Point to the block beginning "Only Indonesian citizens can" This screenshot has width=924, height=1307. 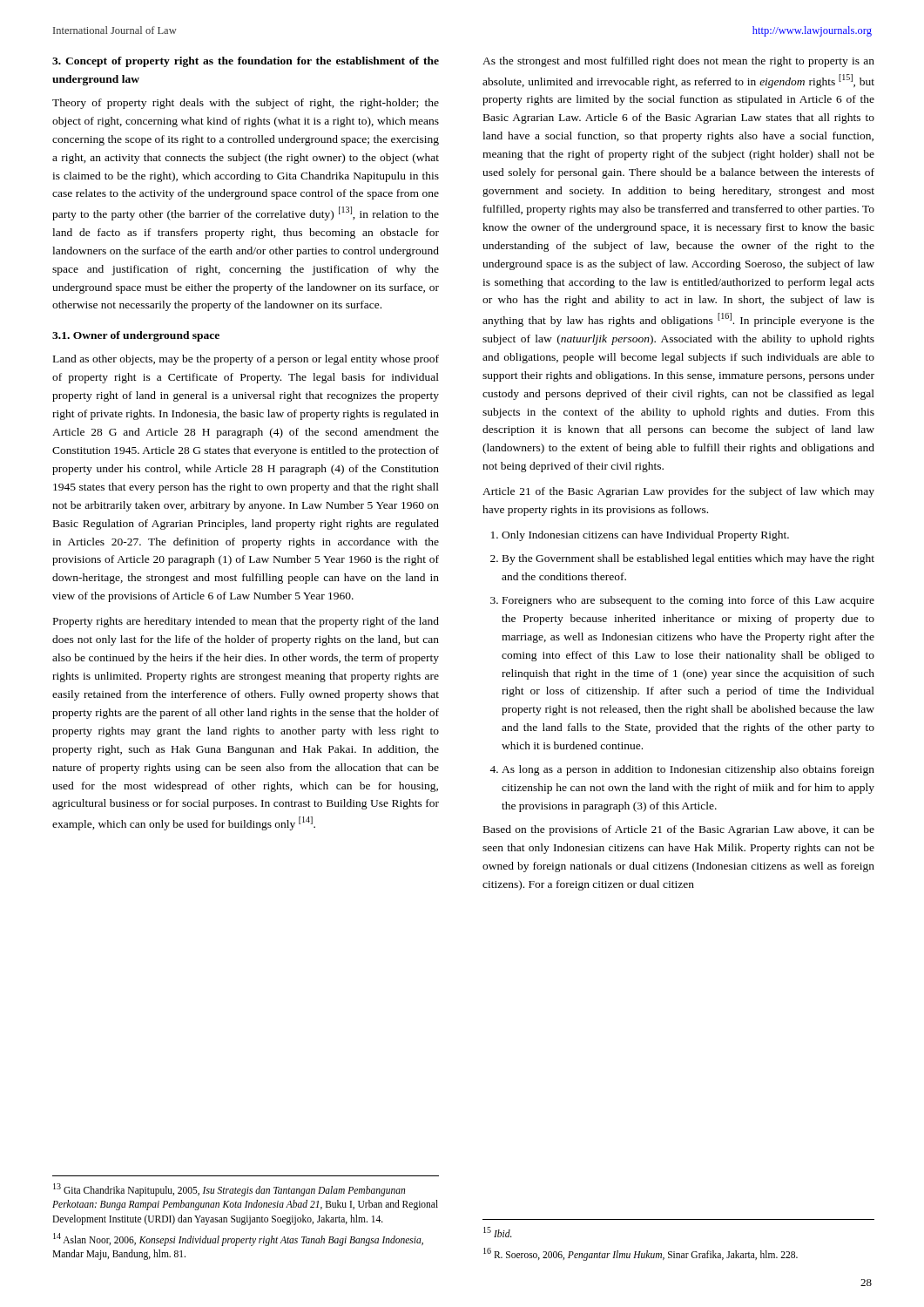pos(646,535)
